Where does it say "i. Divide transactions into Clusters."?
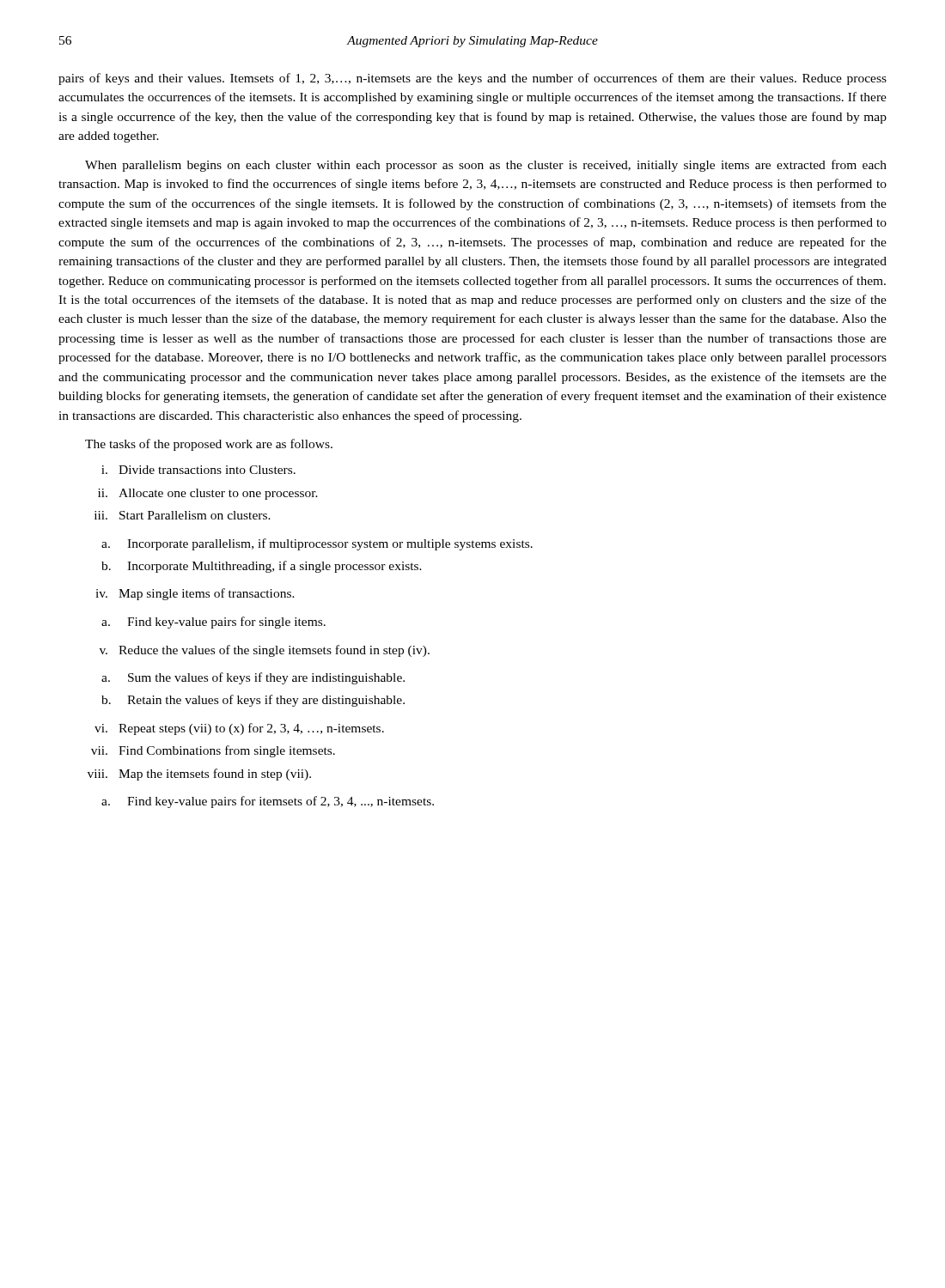 [186, 470]
